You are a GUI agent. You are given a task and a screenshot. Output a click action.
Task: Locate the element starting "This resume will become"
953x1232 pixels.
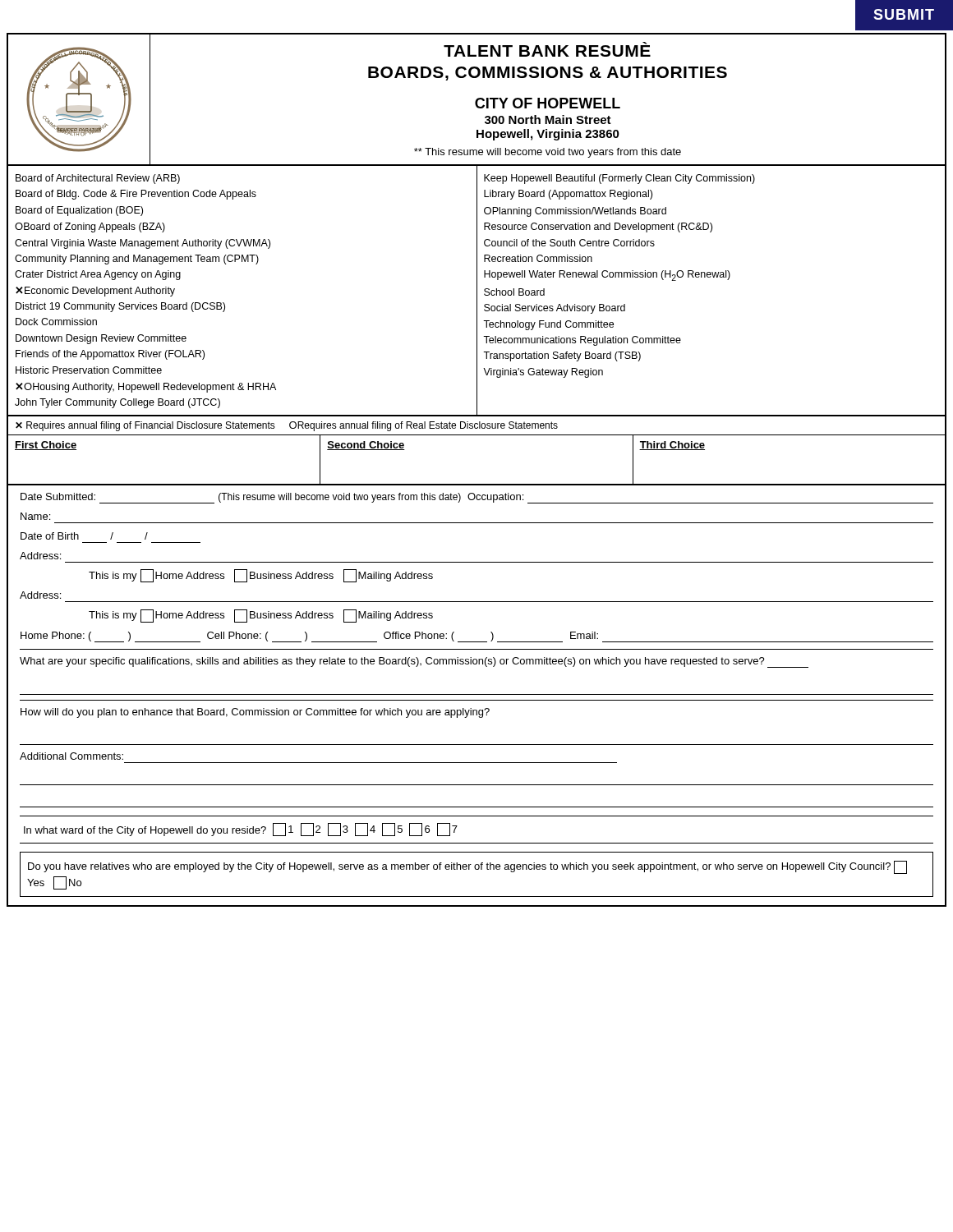tap(548, 152)
